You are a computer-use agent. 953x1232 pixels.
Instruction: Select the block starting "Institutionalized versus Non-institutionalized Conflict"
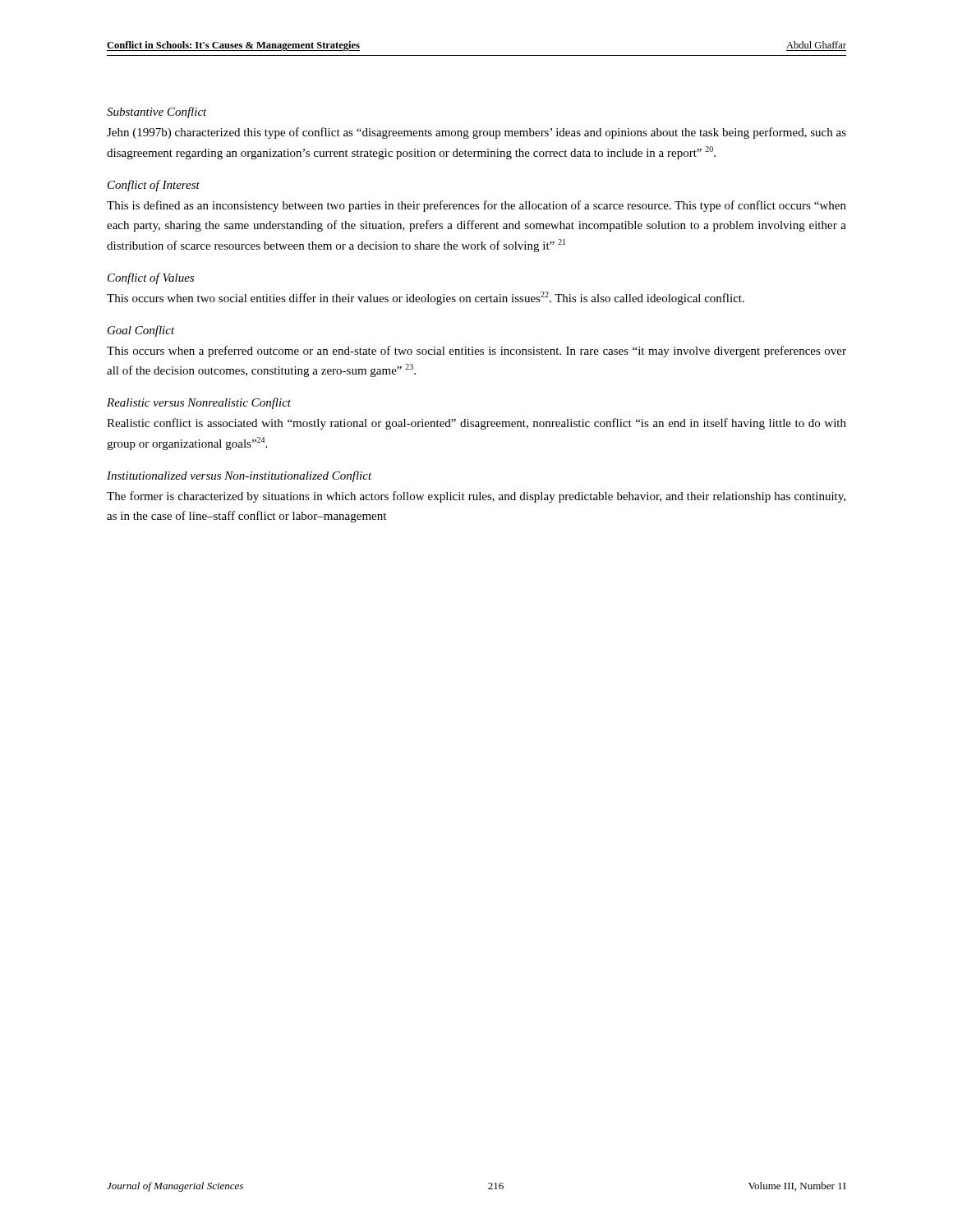pos(239,475)
